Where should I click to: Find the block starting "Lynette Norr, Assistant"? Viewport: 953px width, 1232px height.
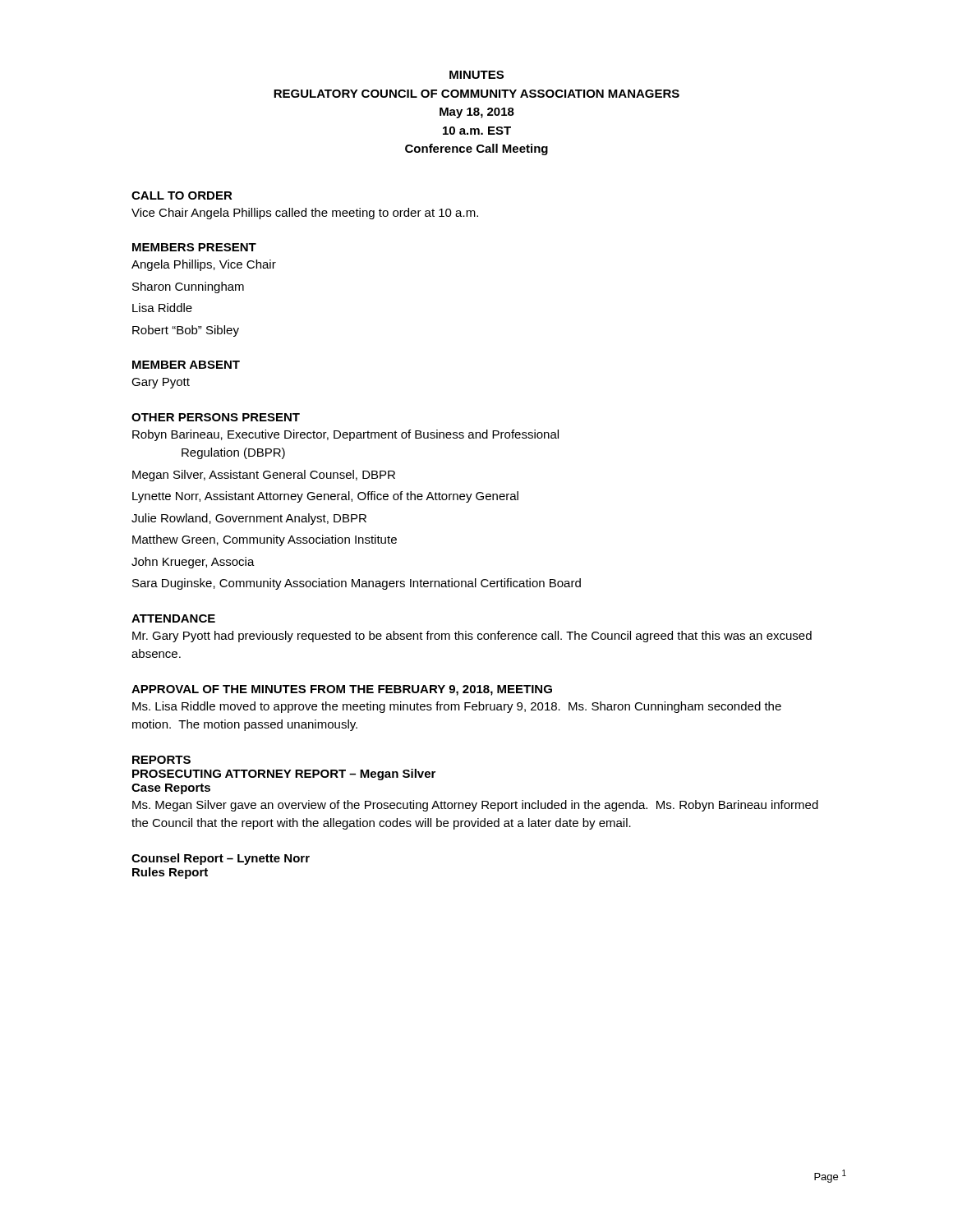[325, 496]
